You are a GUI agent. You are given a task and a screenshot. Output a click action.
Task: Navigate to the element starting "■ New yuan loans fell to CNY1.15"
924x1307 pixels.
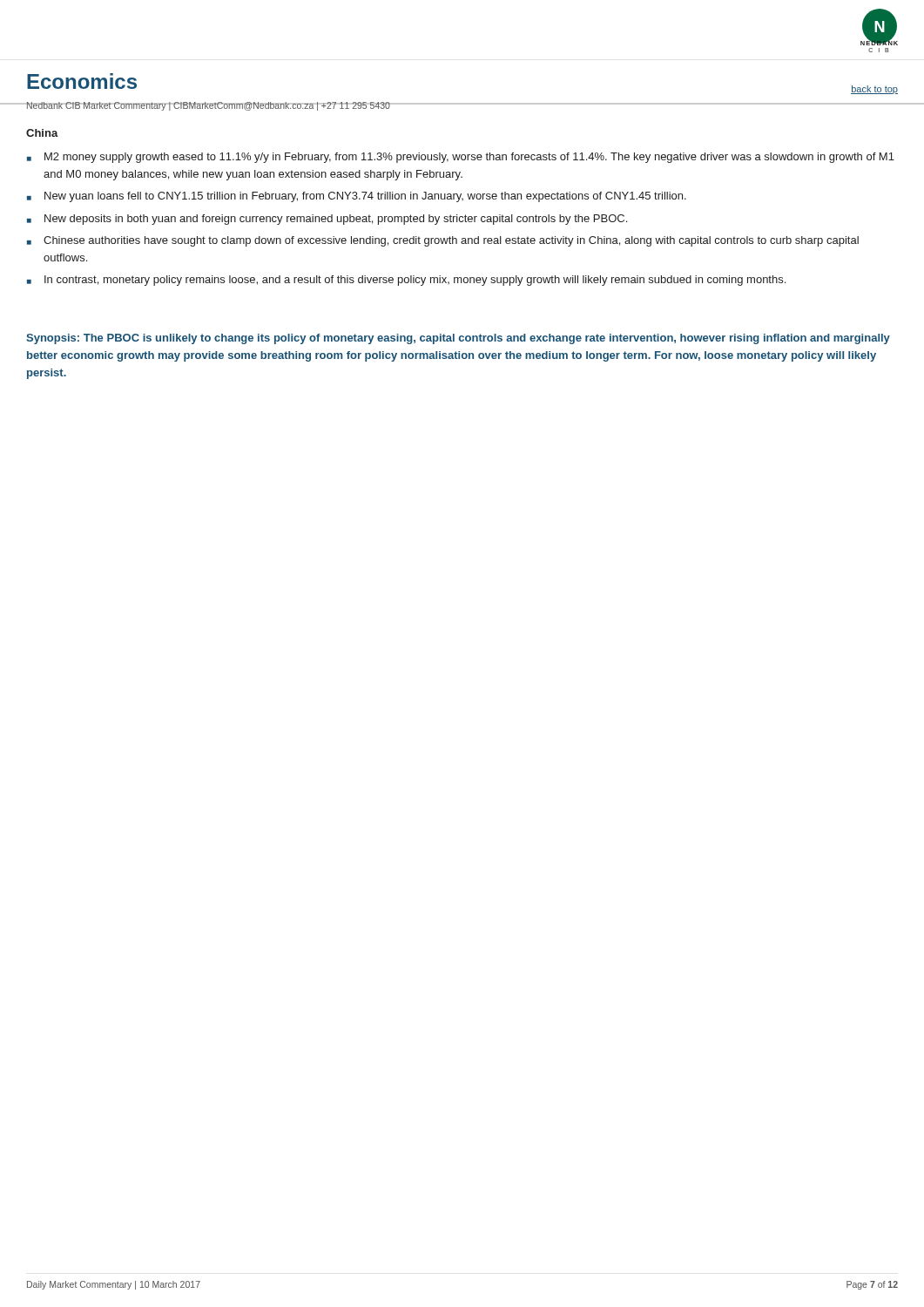point(462,196)
